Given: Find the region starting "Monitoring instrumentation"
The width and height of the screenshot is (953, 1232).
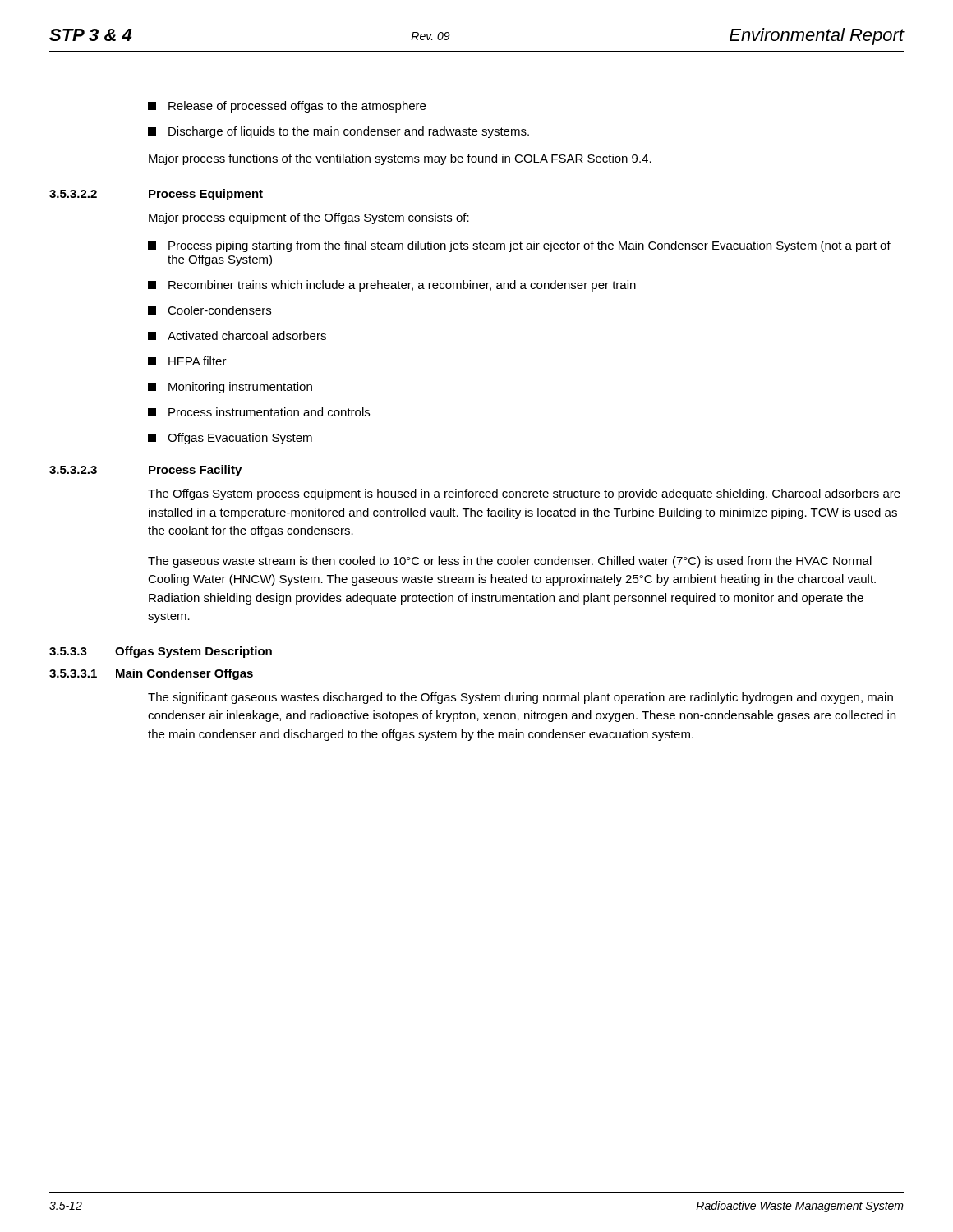Looking at the screenshot, I should point(230,386).
